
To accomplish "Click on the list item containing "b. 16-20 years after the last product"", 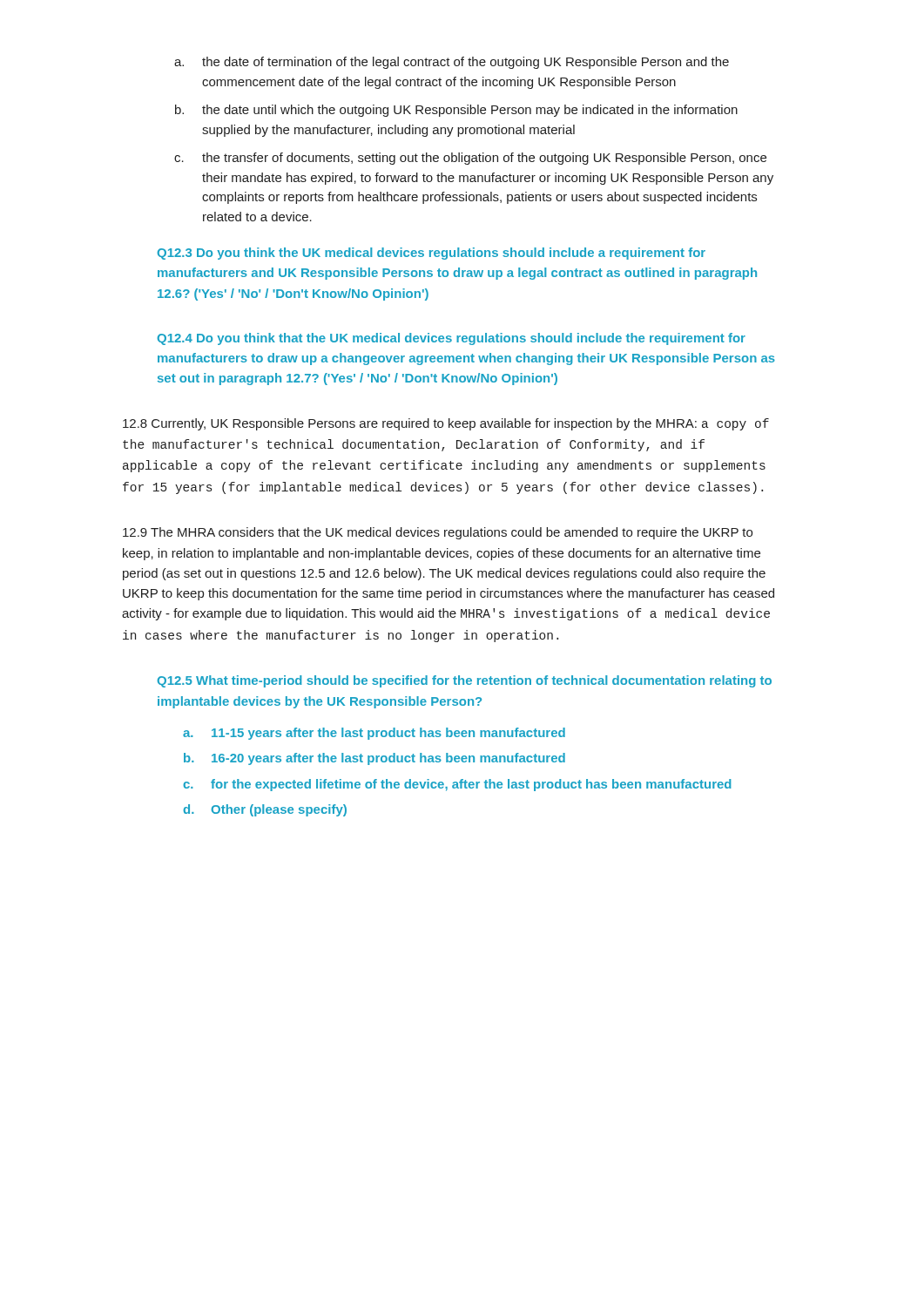I will click(484, 759).
